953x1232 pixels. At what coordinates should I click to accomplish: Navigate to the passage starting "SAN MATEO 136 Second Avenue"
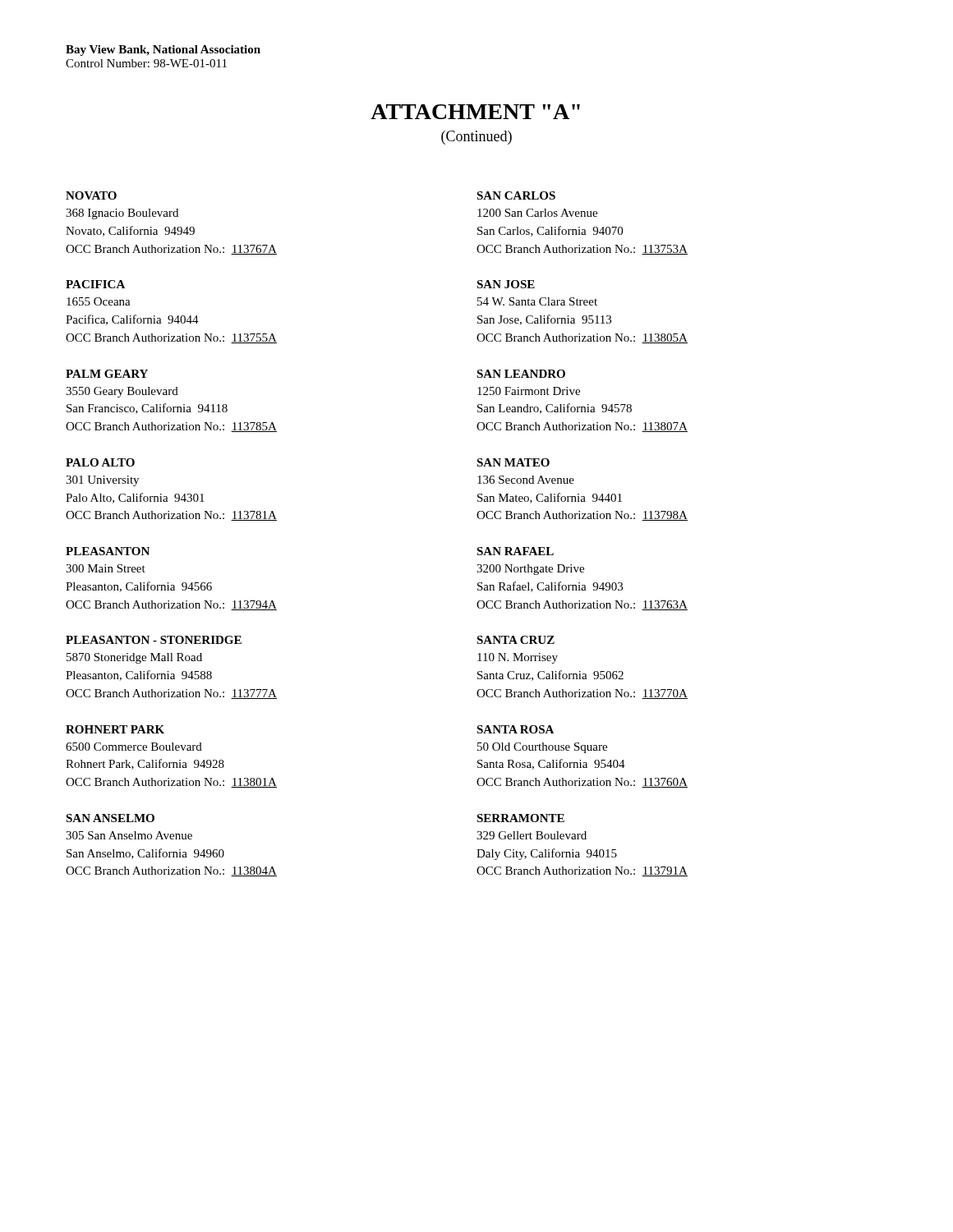[x=513, y=462]
